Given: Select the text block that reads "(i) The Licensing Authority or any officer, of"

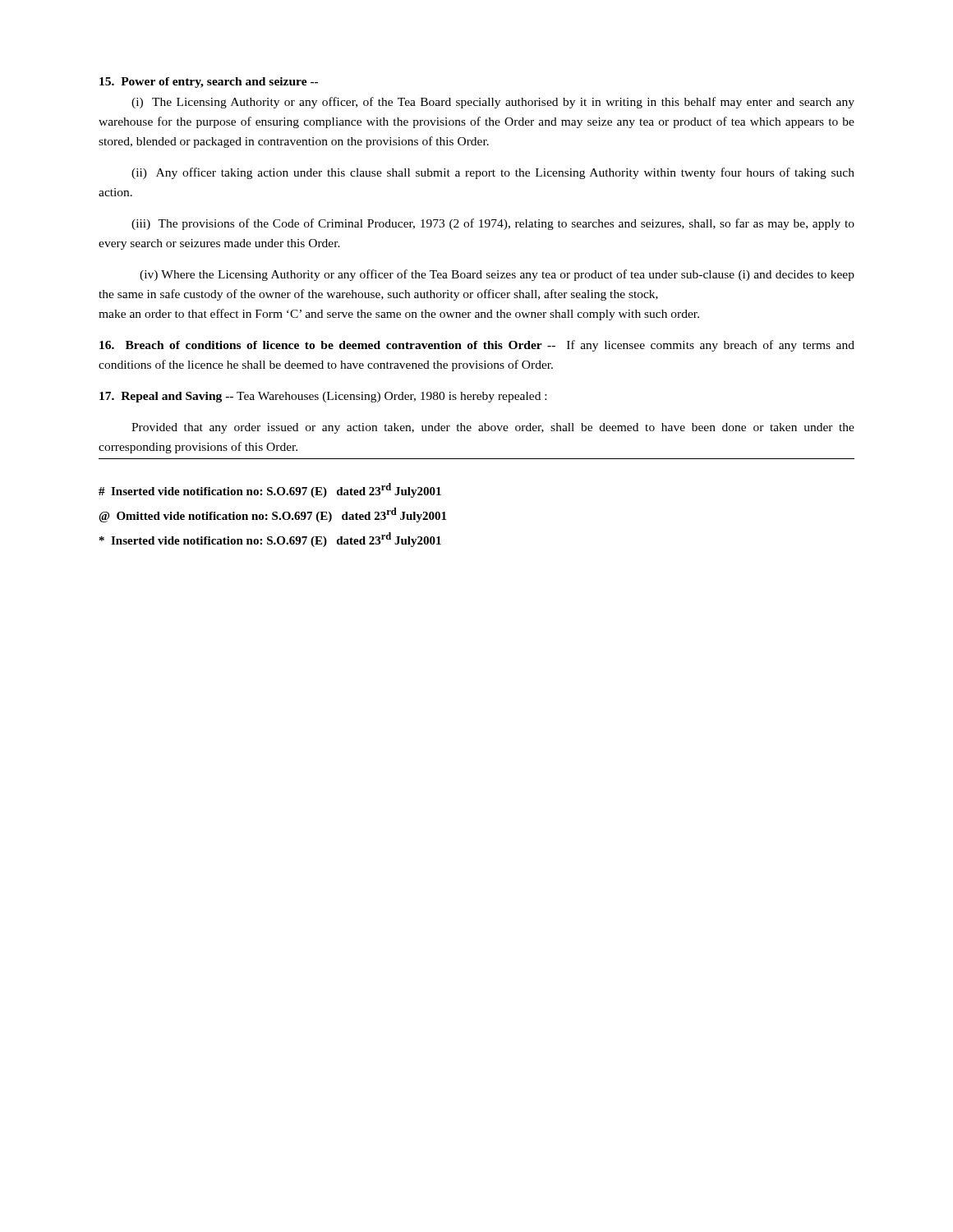Looking at the screenshot, I should [x=476, y=122].
